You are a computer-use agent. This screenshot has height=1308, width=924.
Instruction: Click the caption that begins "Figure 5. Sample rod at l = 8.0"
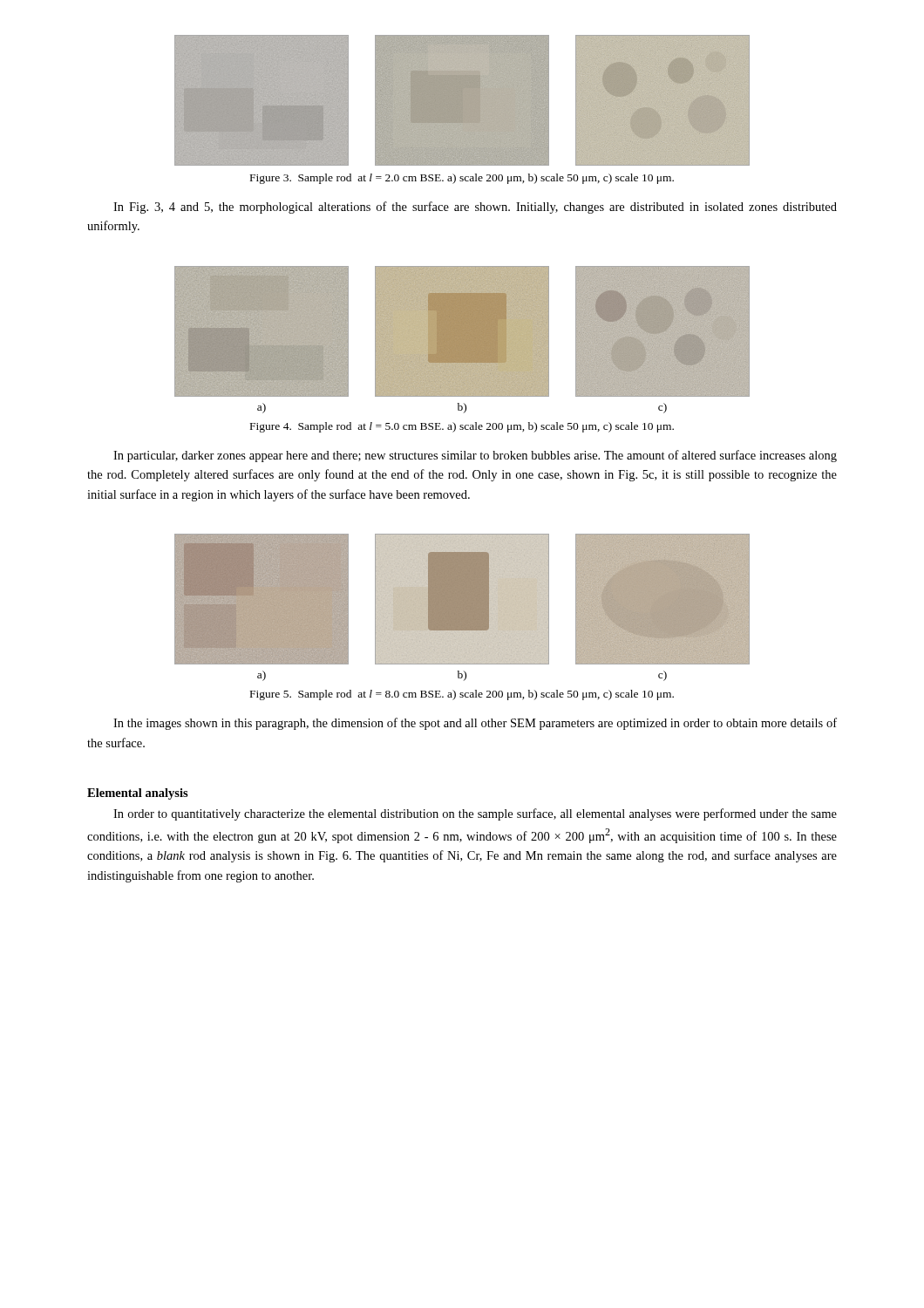(462, 694)
